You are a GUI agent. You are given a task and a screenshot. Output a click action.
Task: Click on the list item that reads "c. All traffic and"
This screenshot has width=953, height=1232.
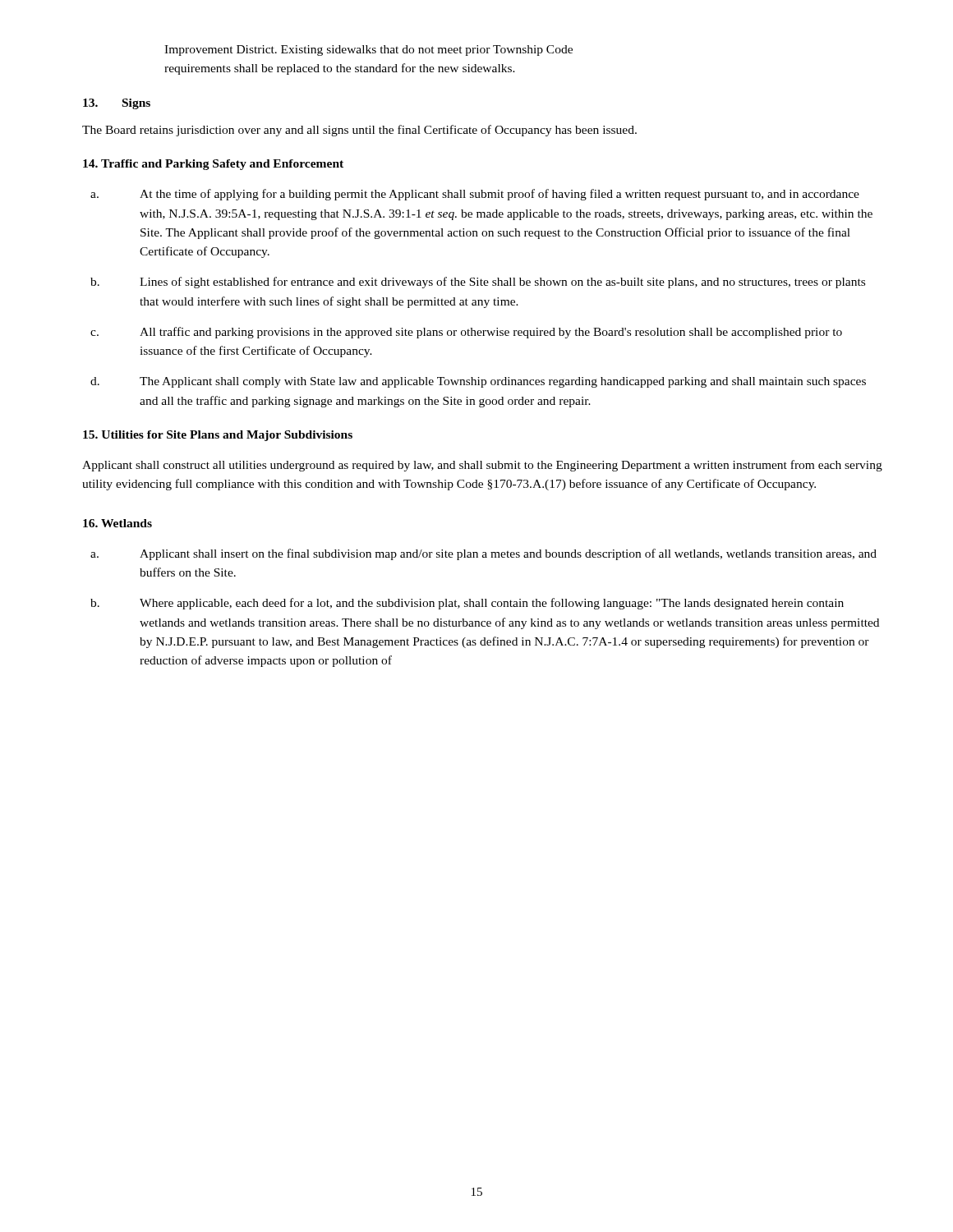485,341
